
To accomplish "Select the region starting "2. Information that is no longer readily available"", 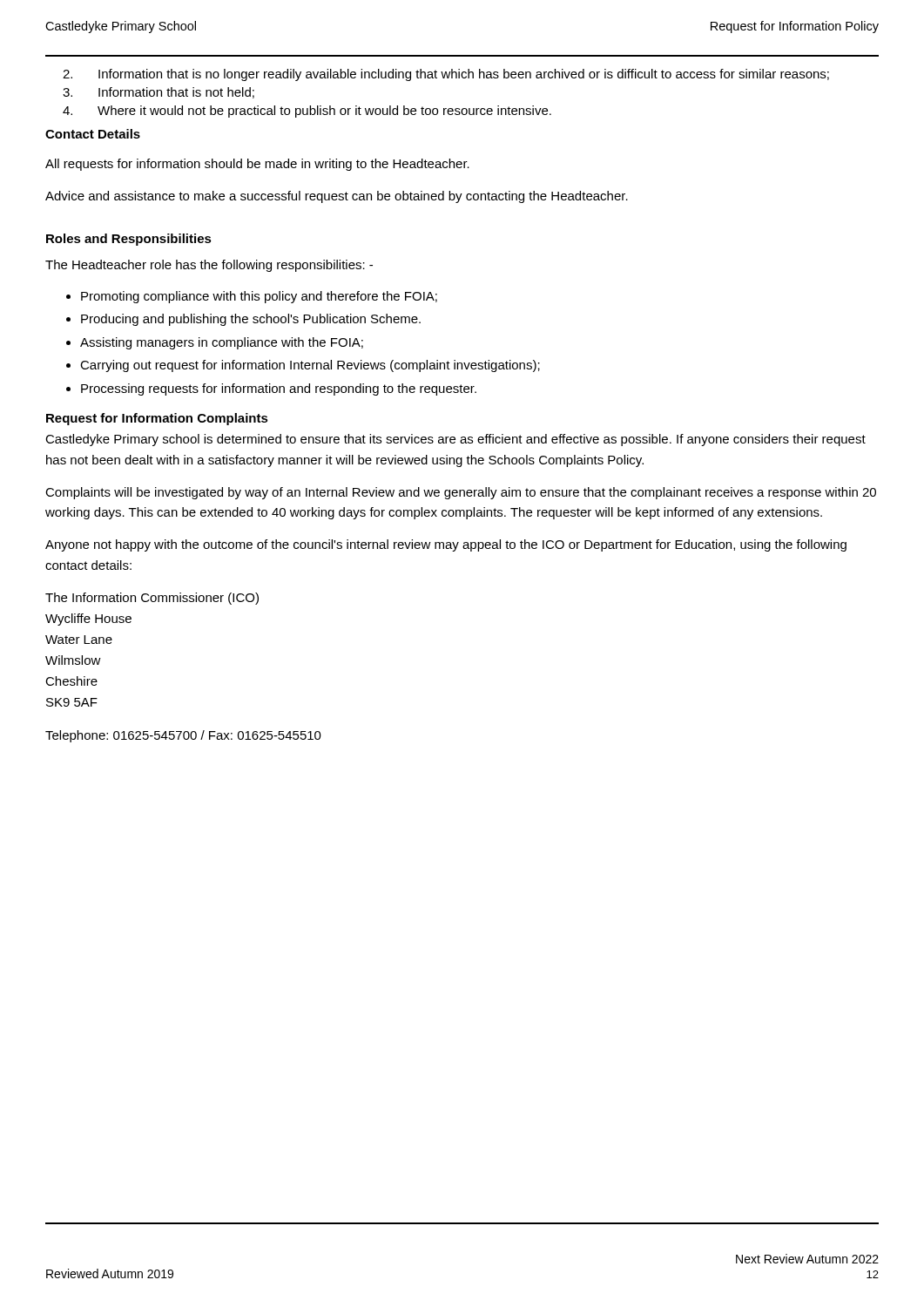I will coord(446,74).
